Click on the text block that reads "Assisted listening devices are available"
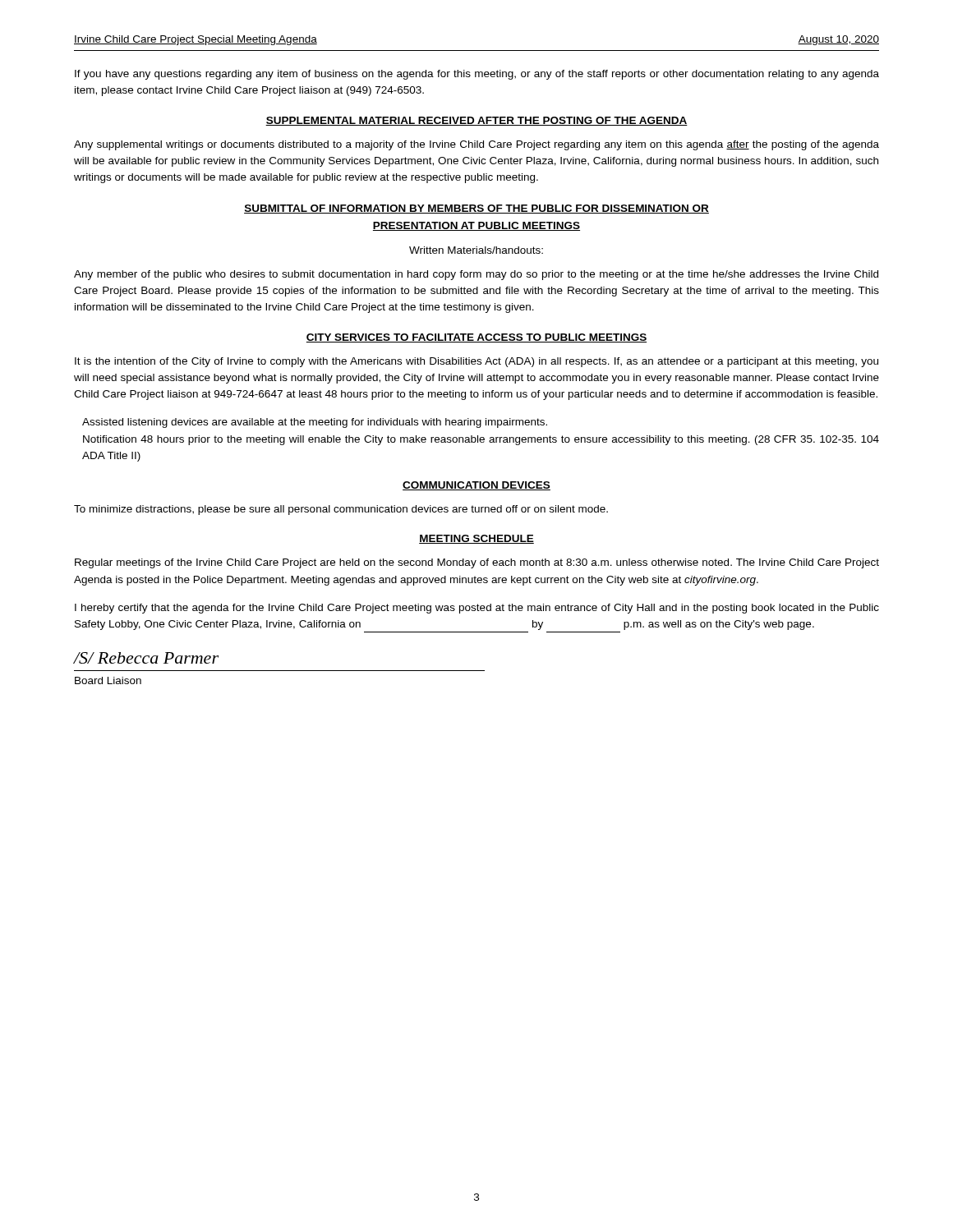 click(481, 439)
